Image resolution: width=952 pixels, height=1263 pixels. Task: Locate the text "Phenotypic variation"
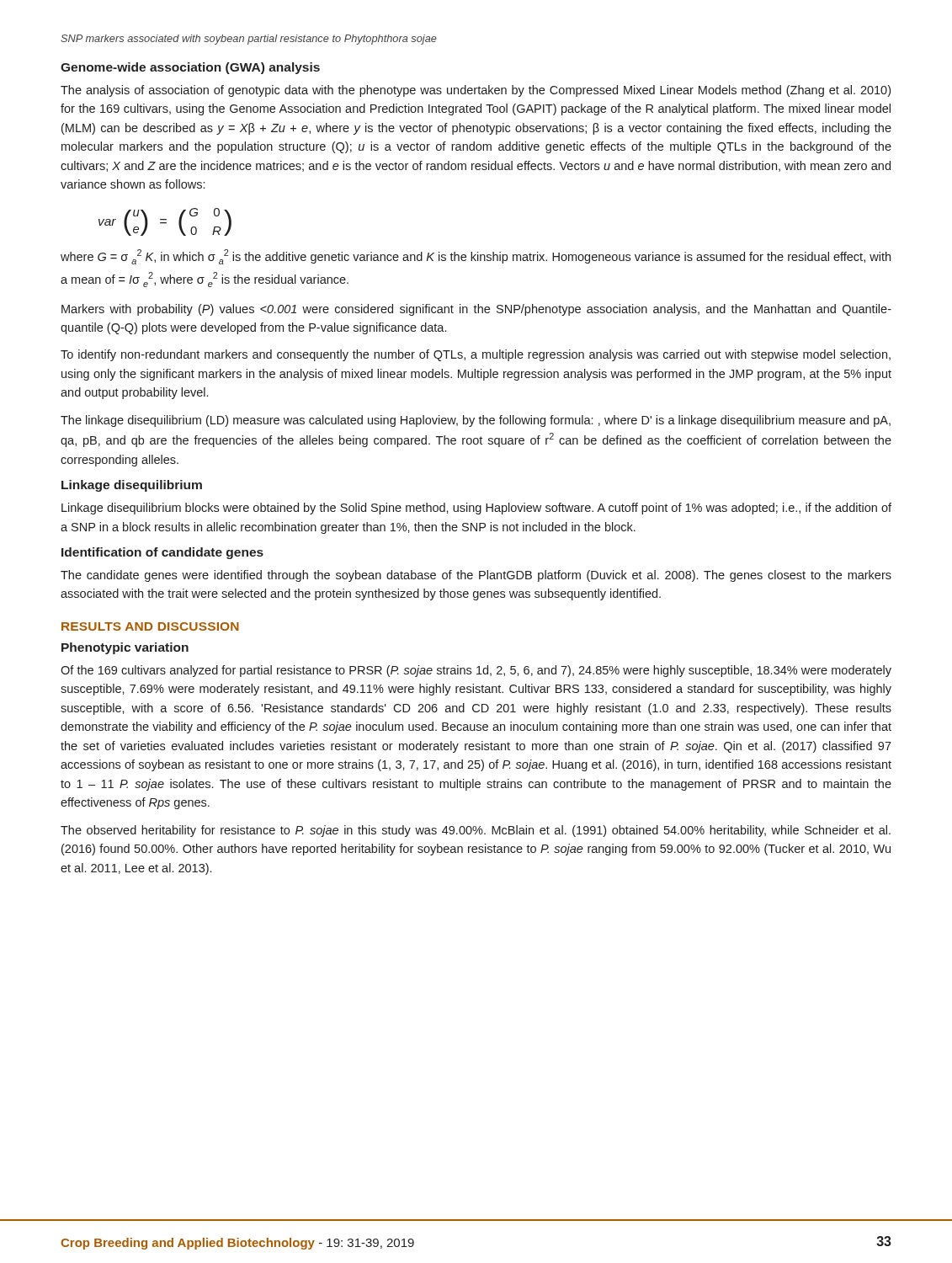point(125,647)
